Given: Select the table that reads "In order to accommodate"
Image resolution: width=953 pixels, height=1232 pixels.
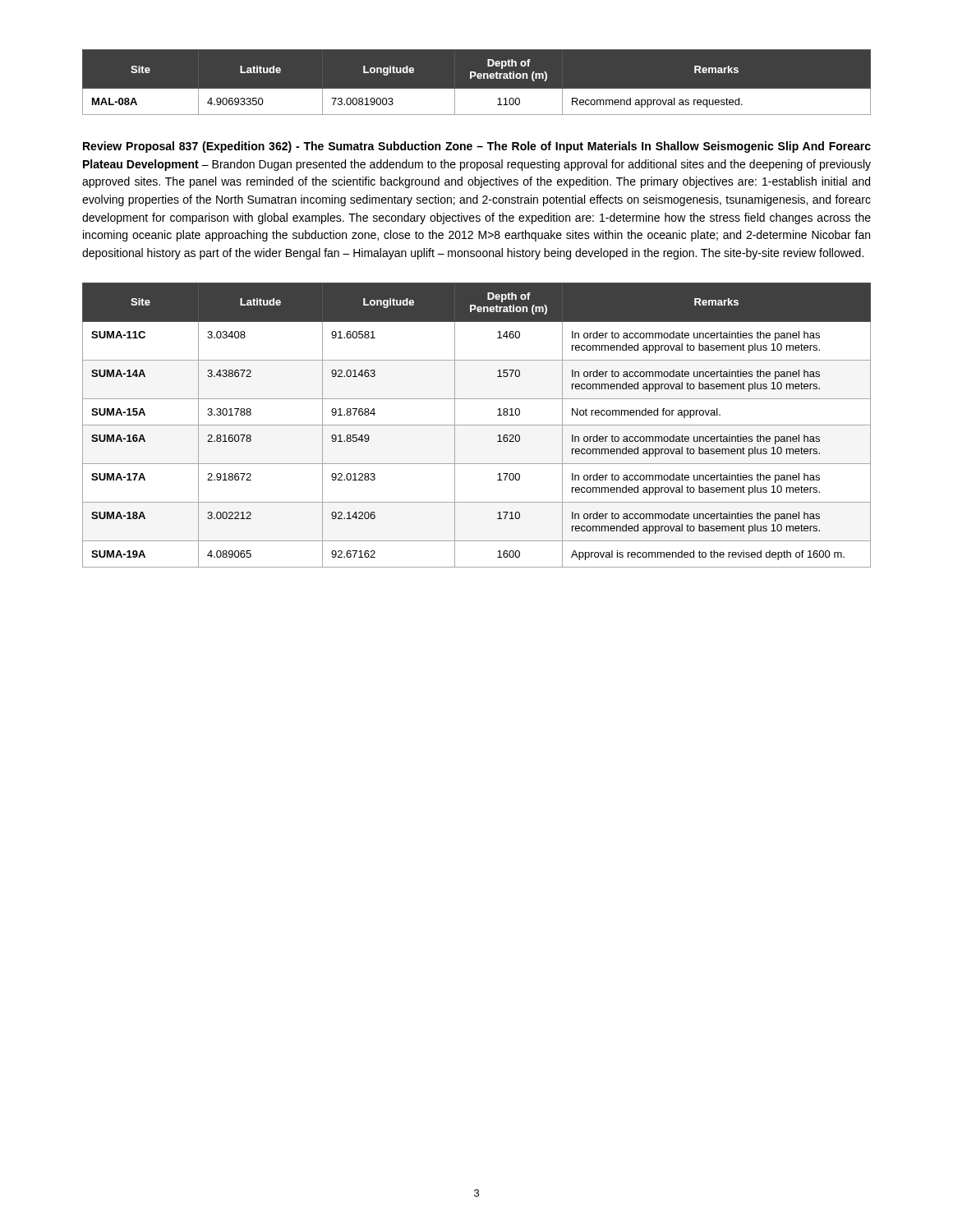Looking at the screenshot, I should [476, 425].
